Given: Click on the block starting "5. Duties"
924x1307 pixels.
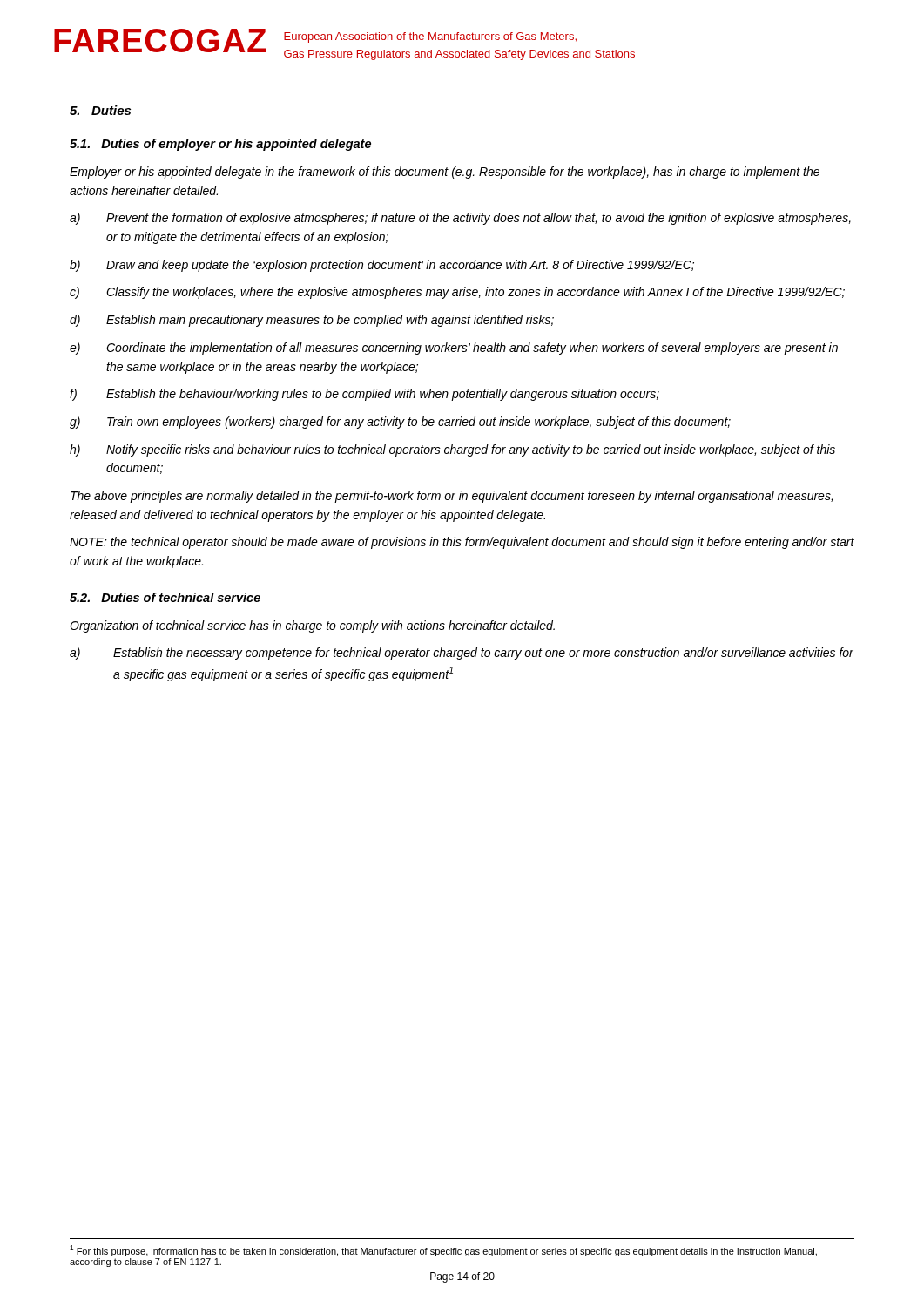Looking at the screenshot, I should coord(101,110).
